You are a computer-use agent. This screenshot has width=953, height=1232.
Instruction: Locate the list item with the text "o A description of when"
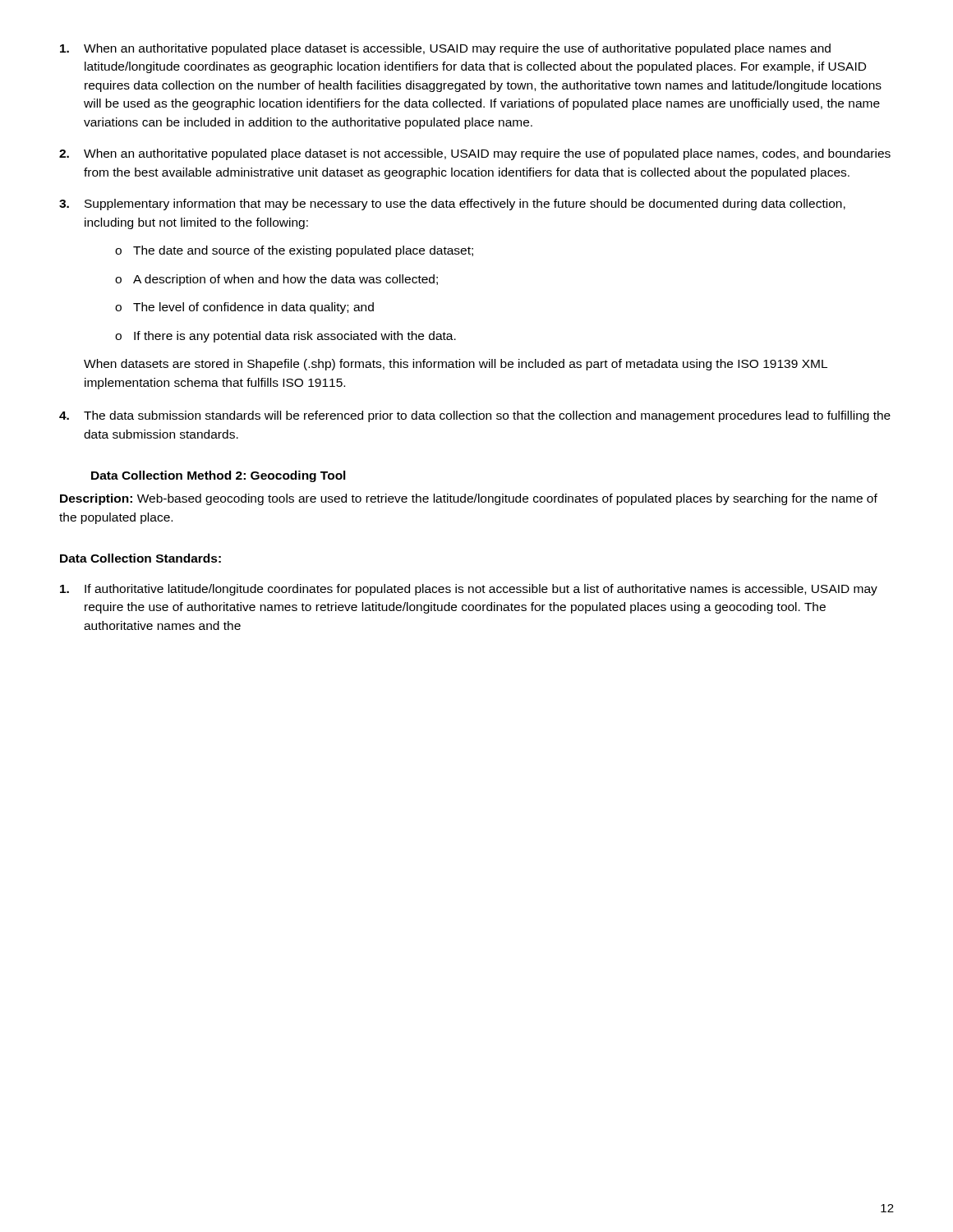point(276,280)
